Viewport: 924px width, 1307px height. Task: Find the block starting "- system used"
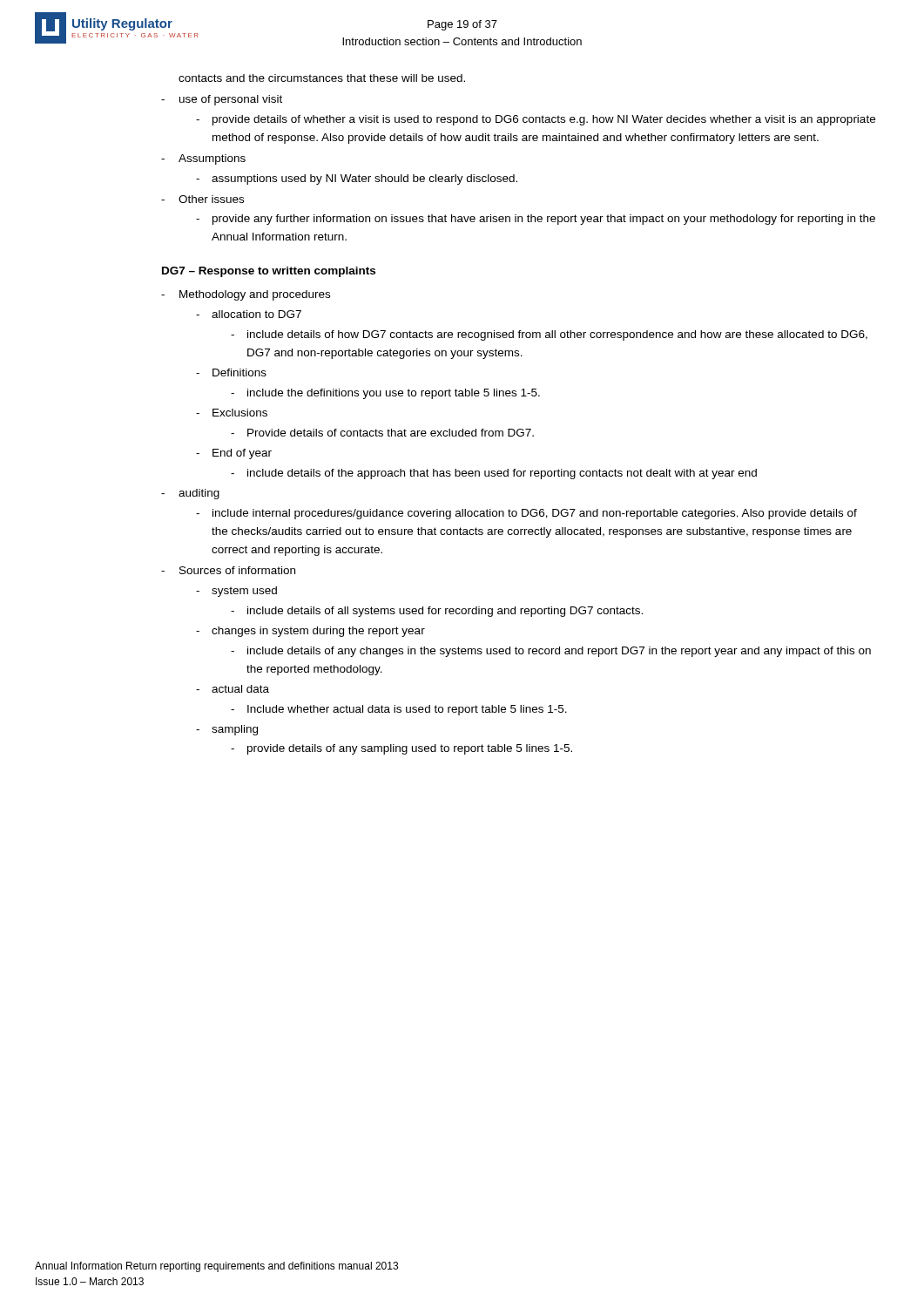[x=236, y=592]
